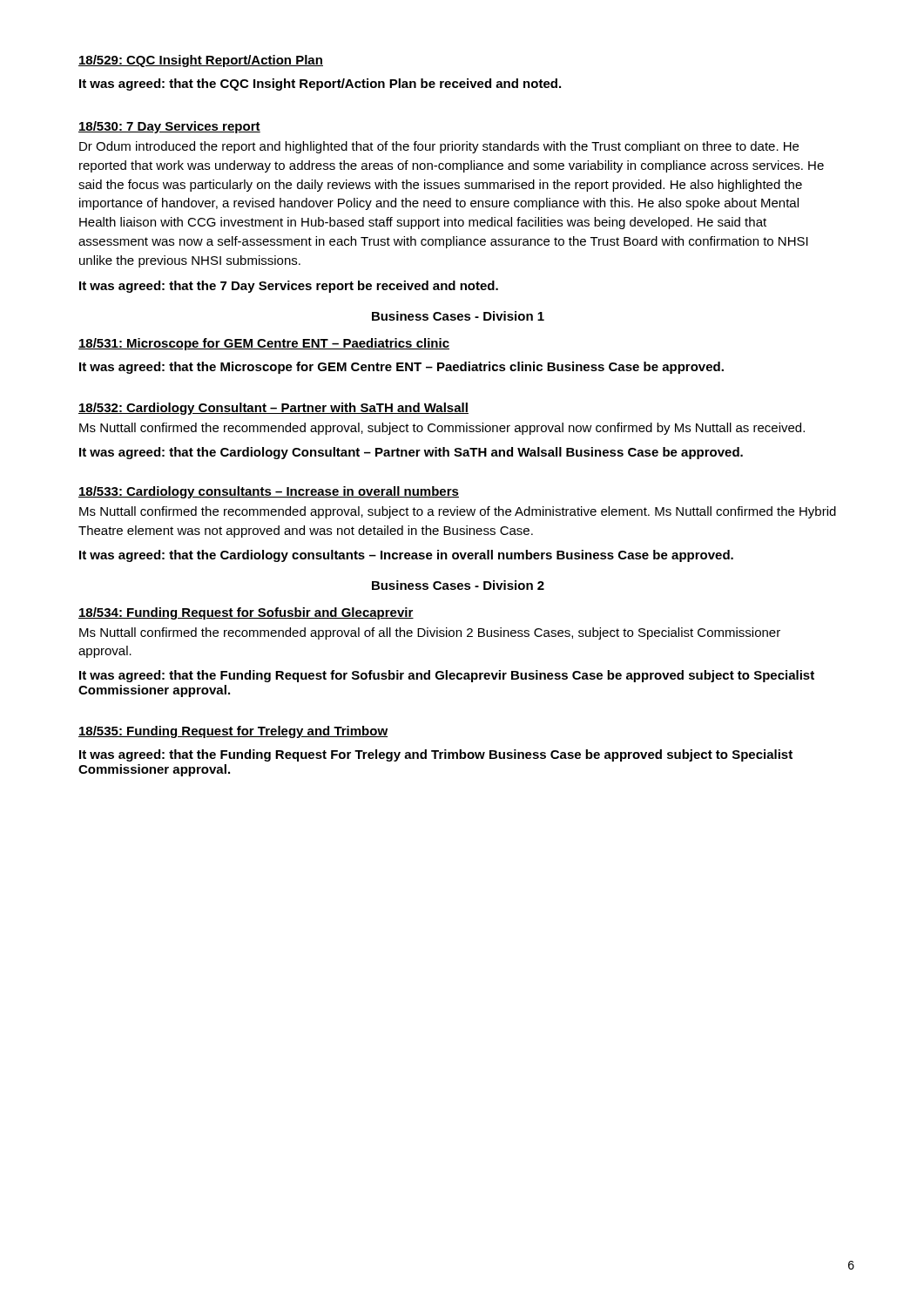This screenshot has height=1307, width=924.
Task: Find the passage starting "18/533: Cardiology consultants – Increase"
Action: [x=269, y=491]
